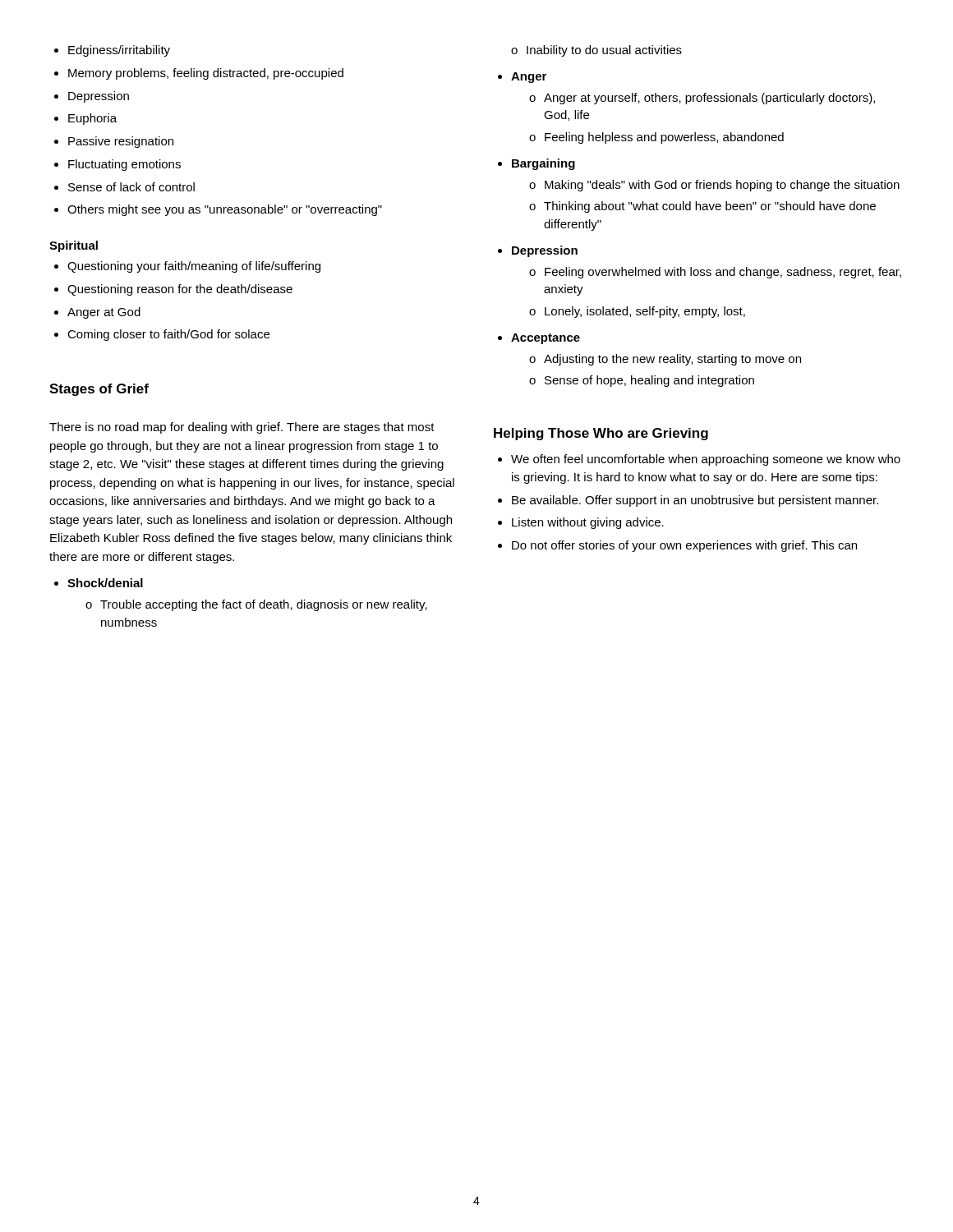Find the list item that says "Bargaining Making "deals" with God"

coord(698,194)
